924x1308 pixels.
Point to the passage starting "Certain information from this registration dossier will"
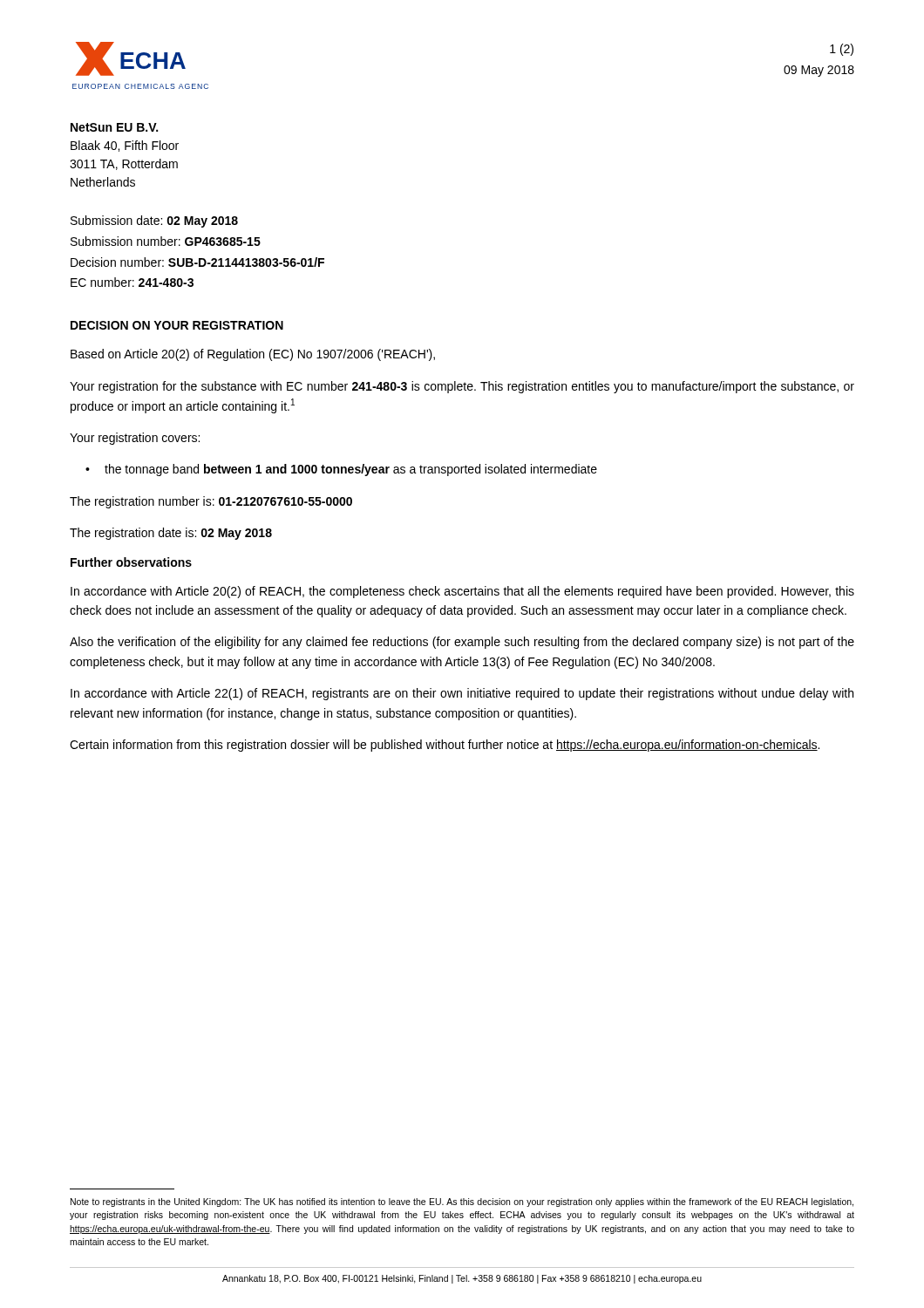click(x=445, y=745)
